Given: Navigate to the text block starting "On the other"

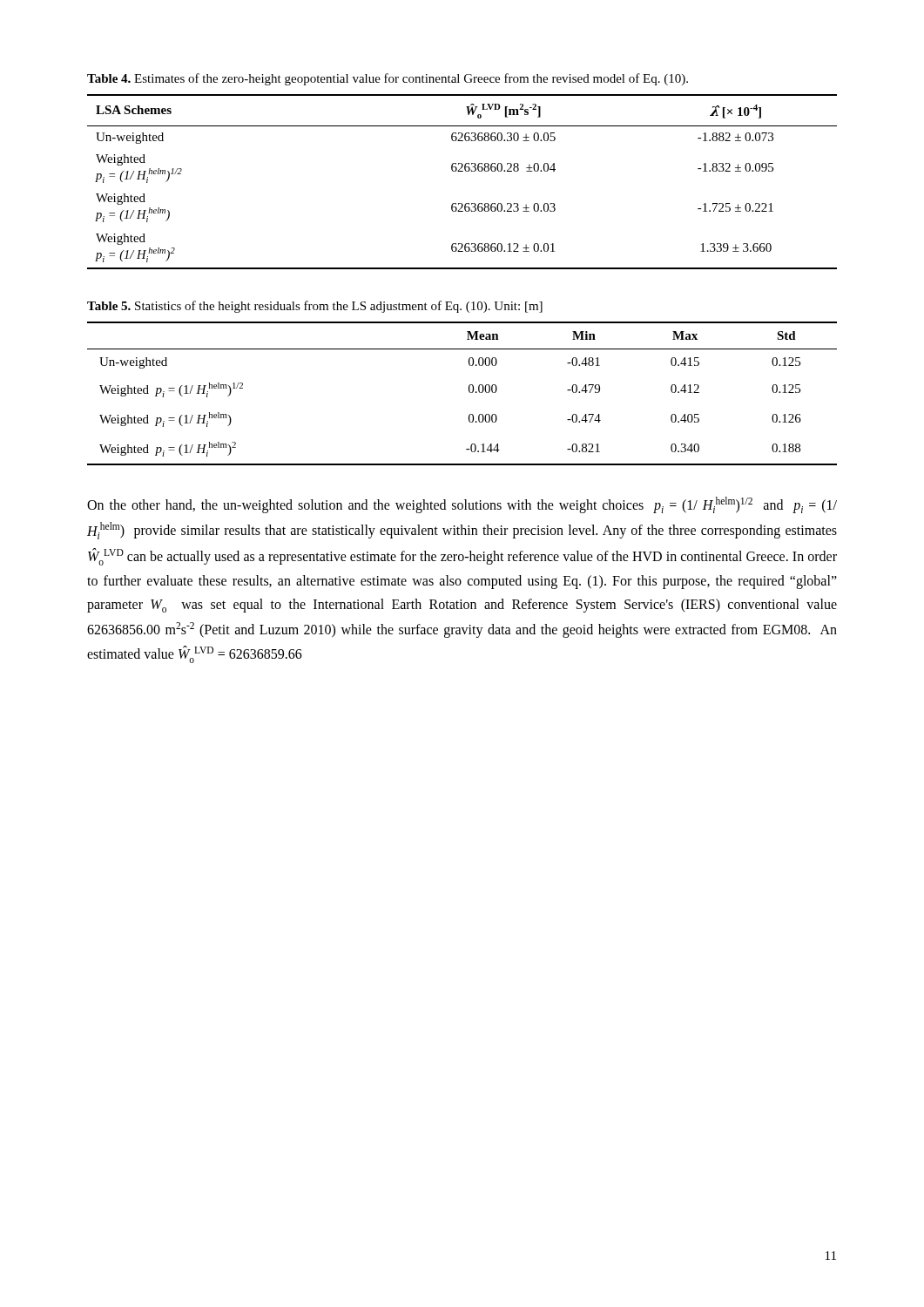Looking at the screenshot, I should [462, 580].
